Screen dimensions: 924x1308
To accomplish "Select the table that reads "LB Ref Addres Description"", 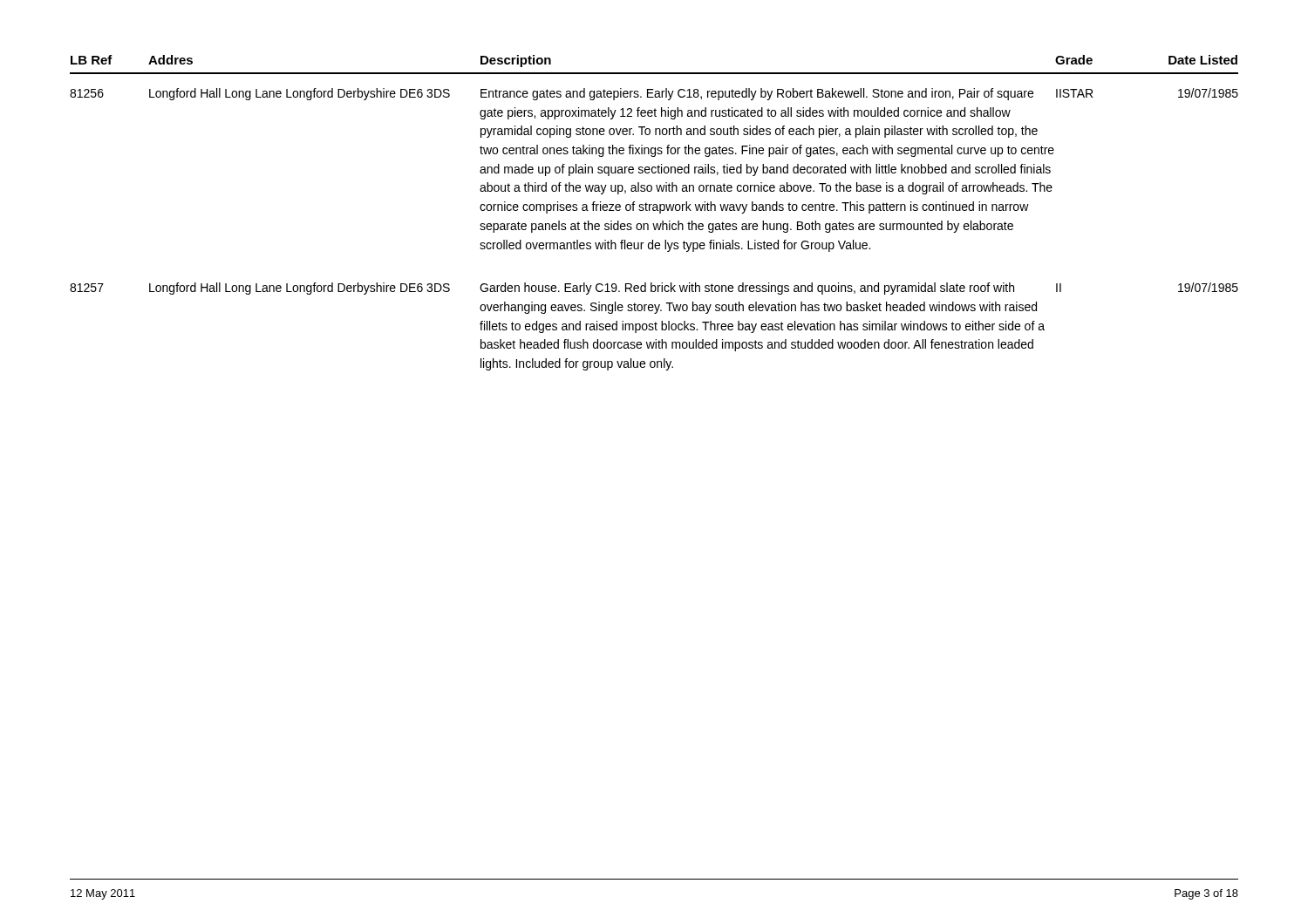I will click(654, 213).
